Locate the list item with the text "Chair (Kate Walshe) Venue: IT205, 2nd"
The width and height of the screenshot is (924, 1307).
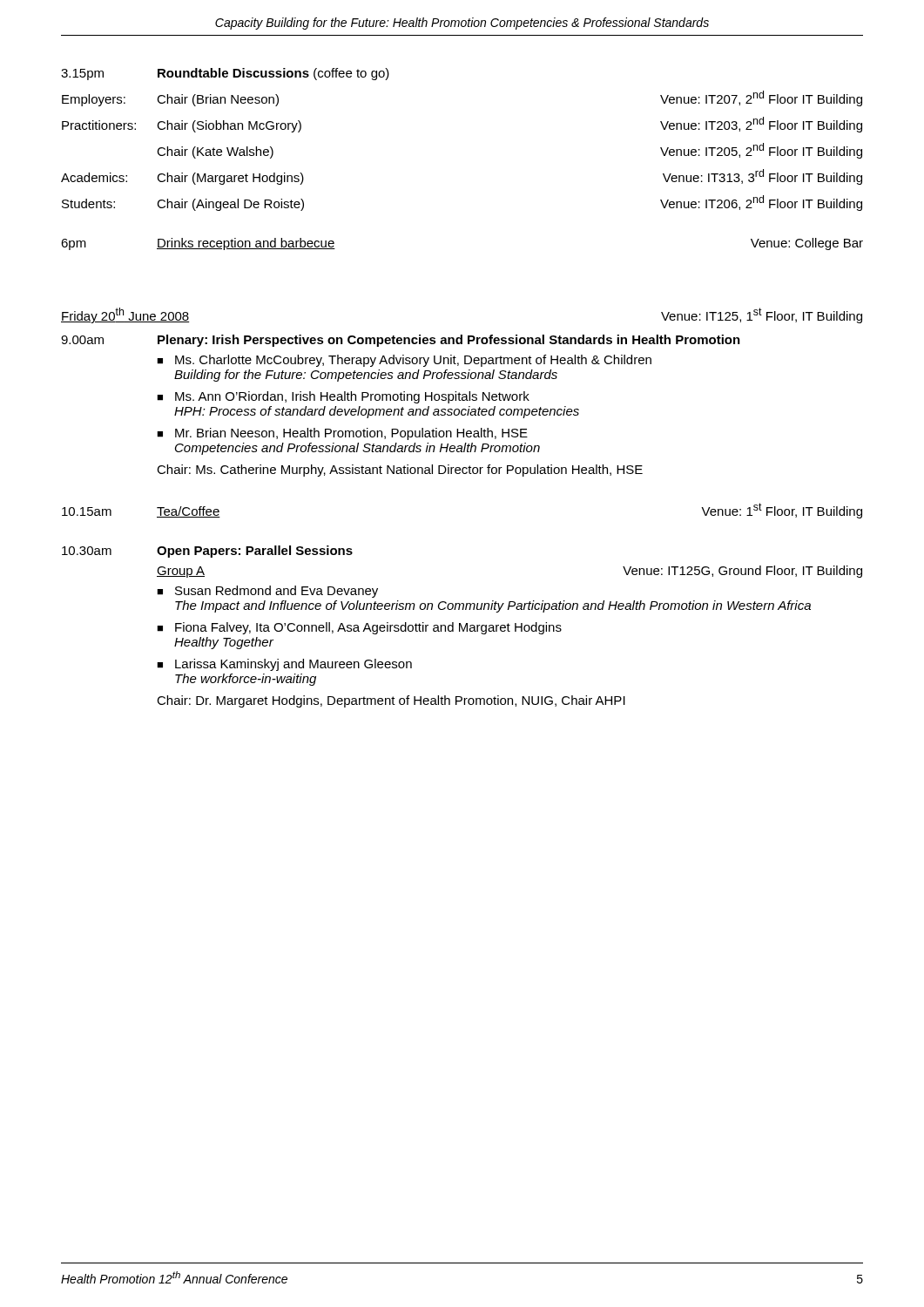209,150
